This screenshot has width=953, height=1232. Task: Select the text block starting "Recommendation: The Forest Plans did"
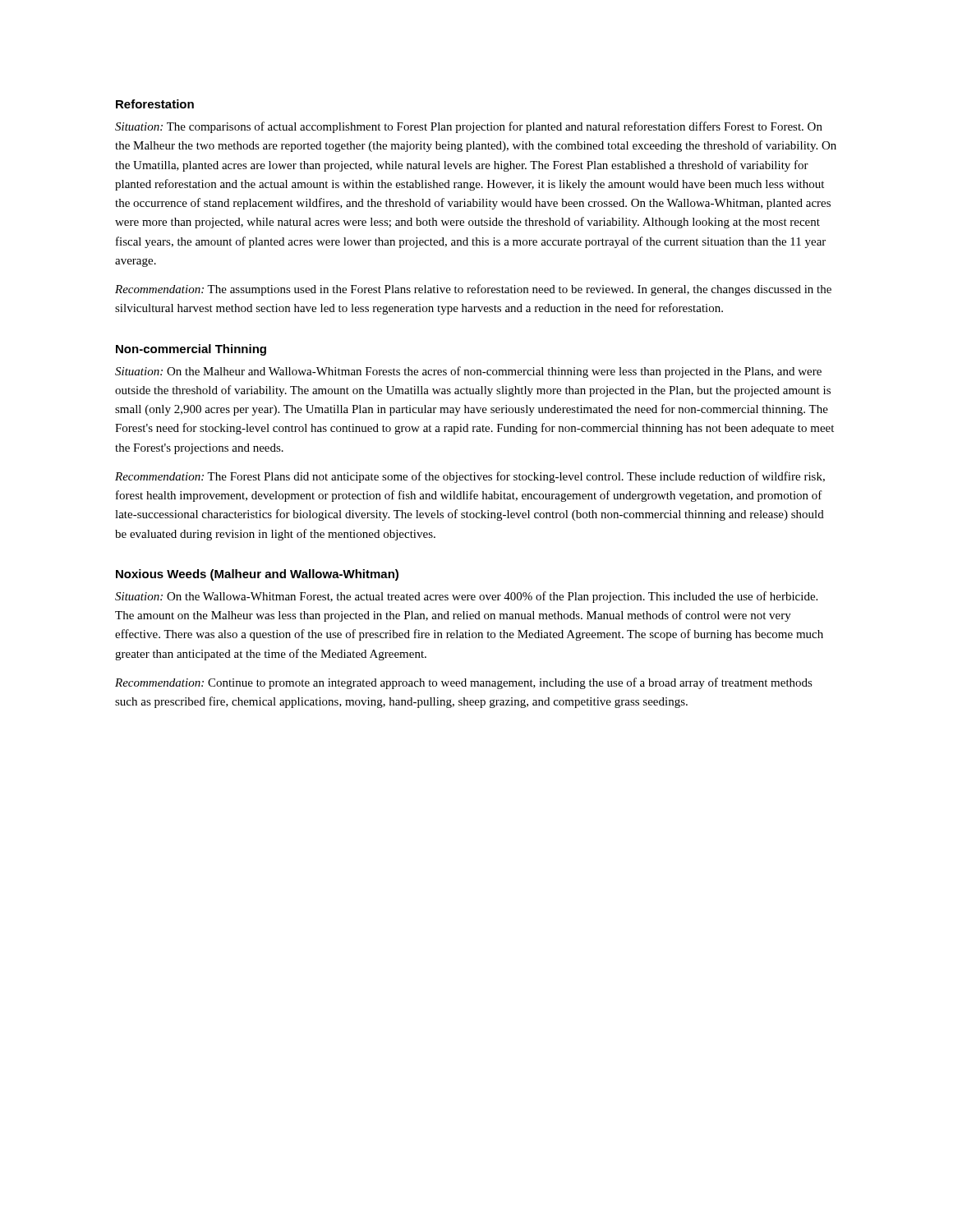pyautogui.click(x=470, y=505)
